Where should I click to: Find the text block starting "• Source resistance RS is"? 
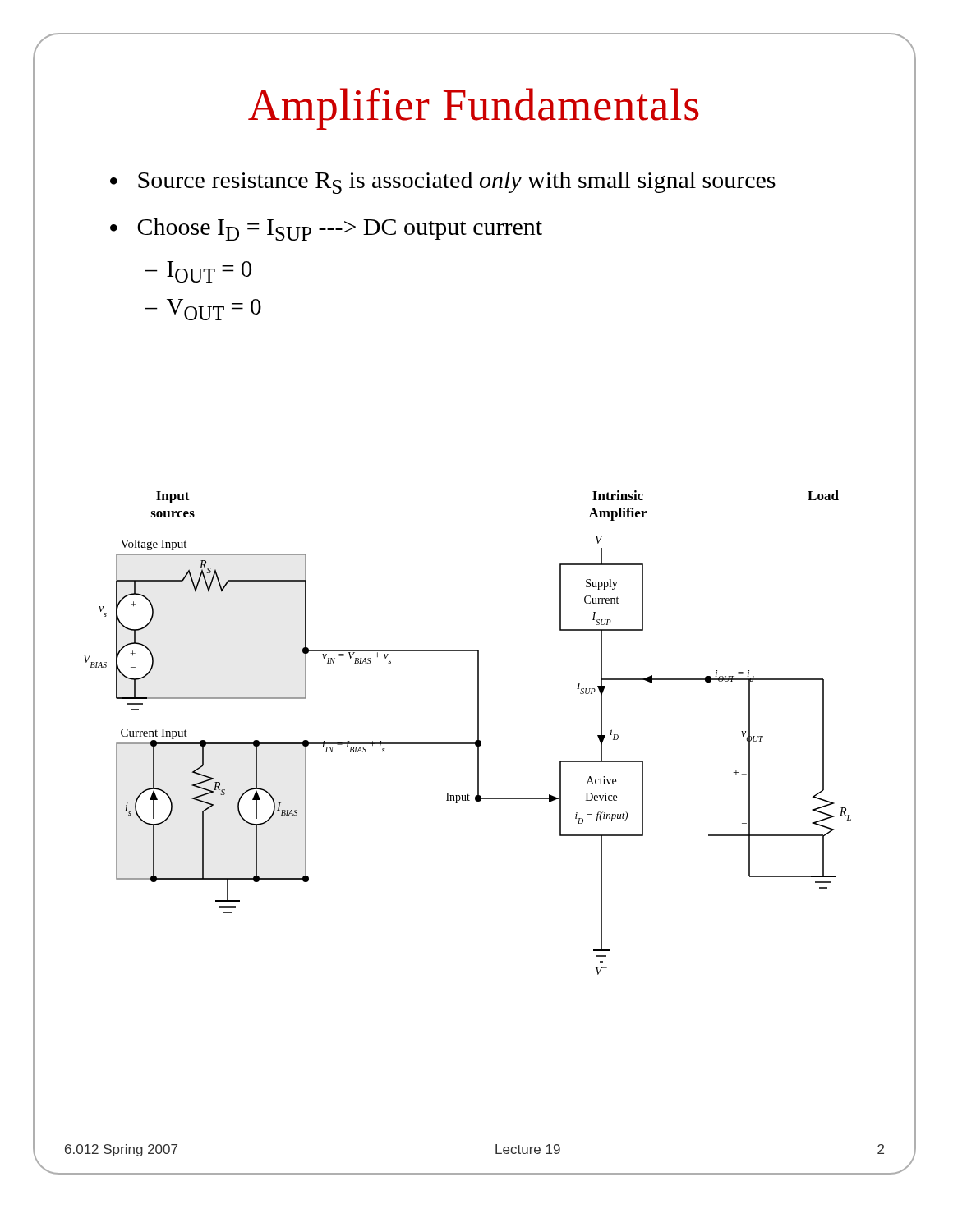[487, 183]
